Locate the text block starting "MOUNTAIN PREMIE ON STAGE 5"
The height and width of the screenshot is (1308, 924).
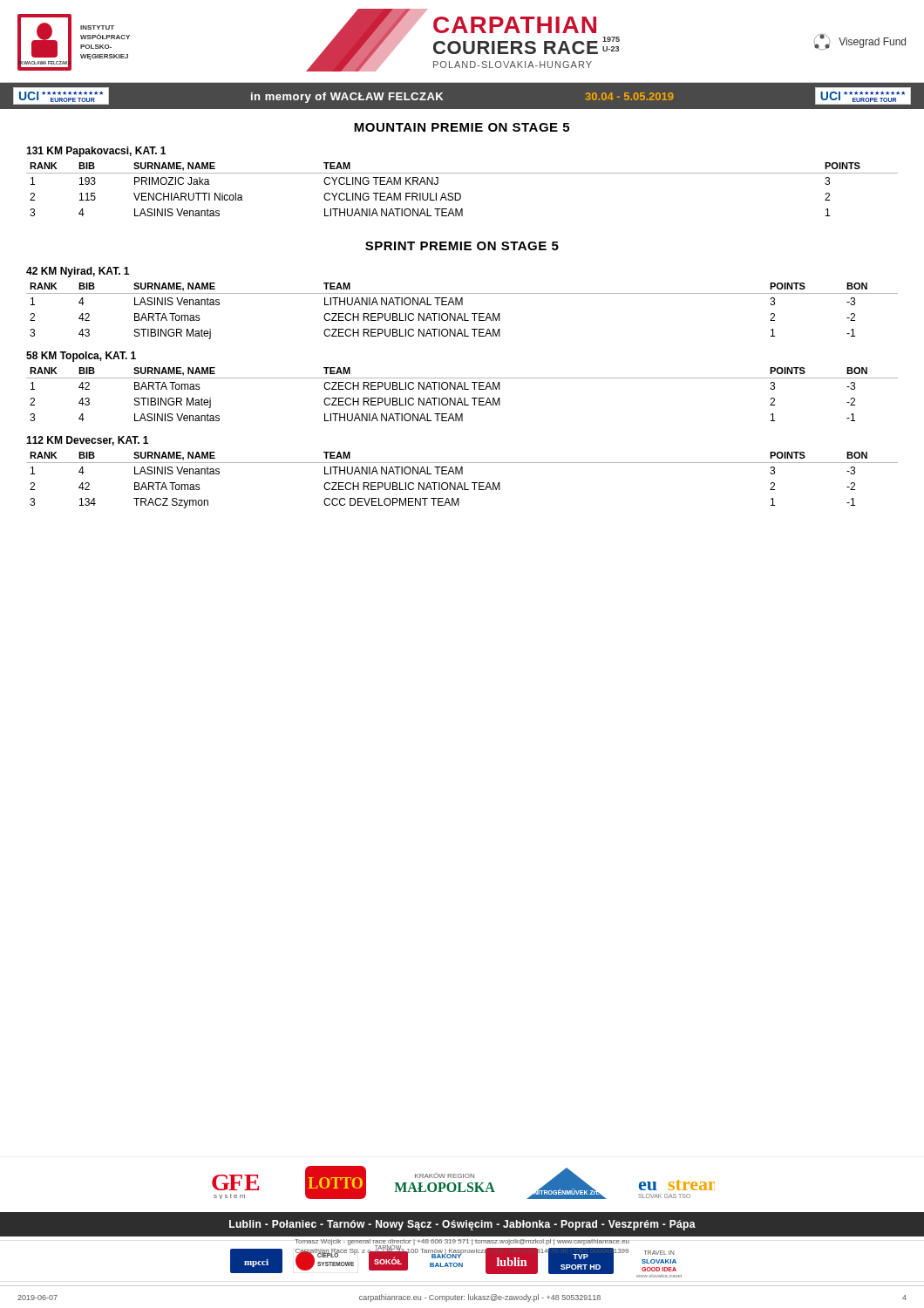(462, 127)
